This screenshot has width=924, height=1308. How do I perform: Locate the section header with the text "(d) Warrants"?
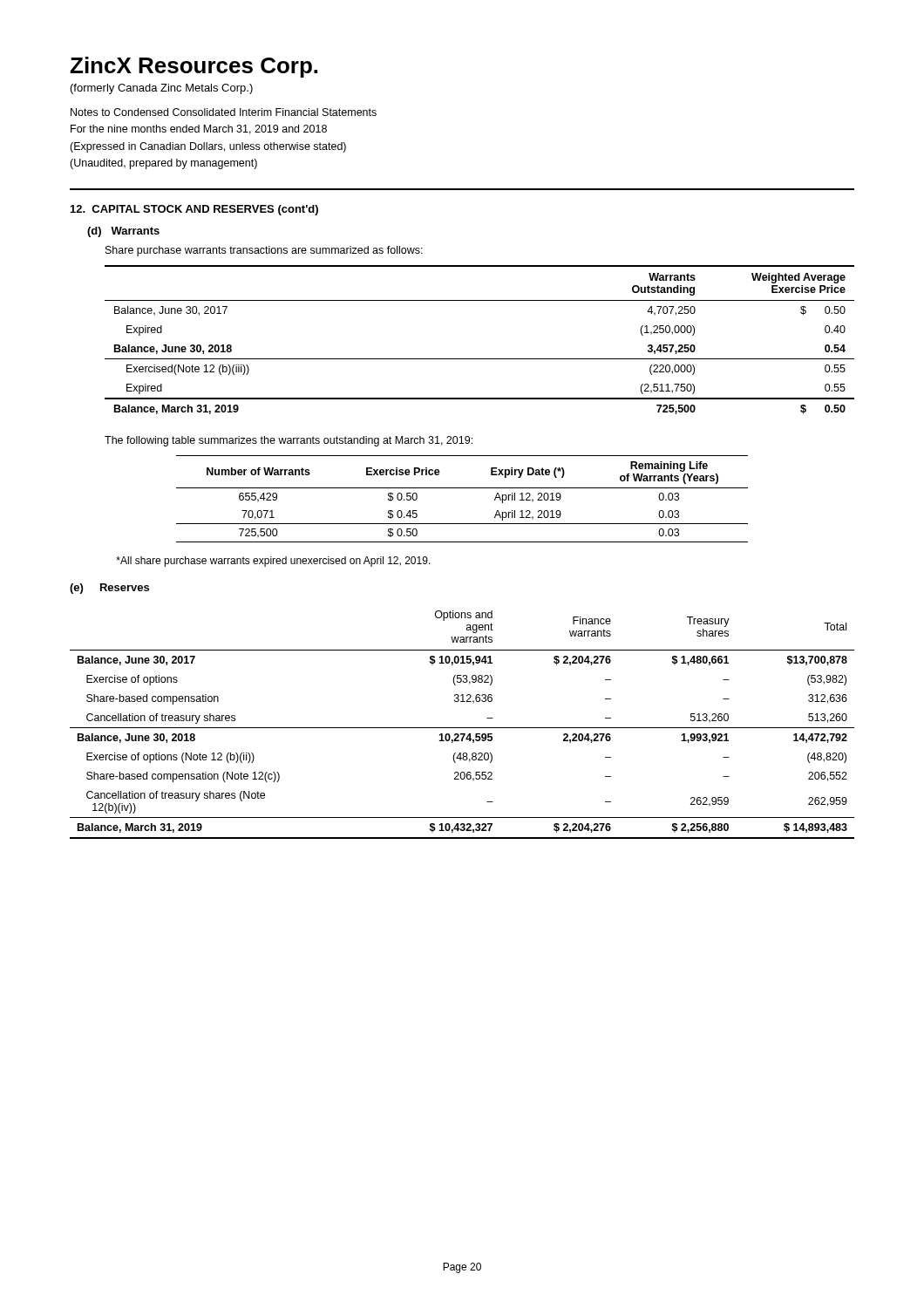point(123,230)
